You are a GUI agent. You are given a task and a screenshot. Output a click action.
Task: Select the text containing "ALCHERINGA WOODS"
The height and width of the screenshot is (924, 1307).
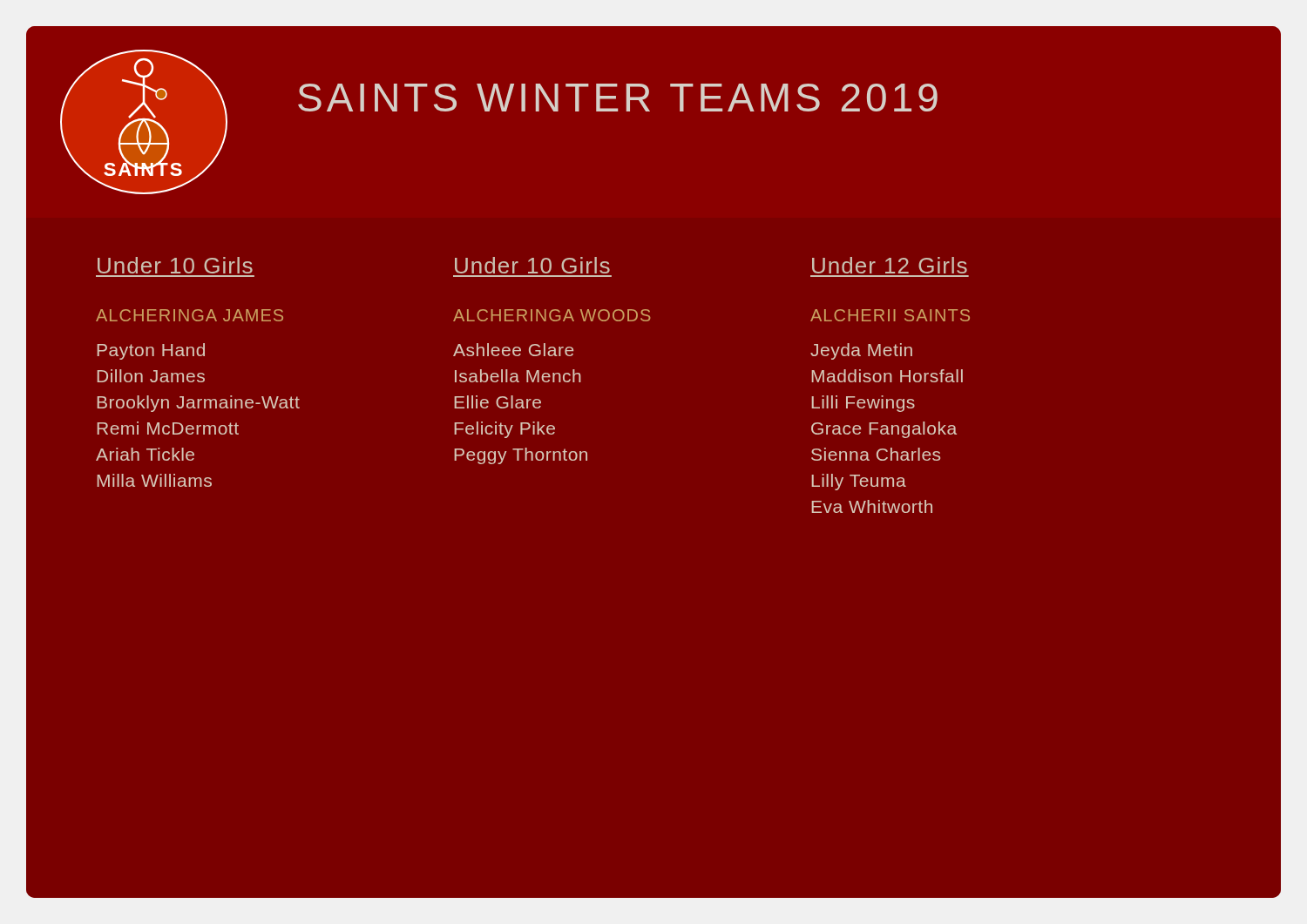(553, 315)
